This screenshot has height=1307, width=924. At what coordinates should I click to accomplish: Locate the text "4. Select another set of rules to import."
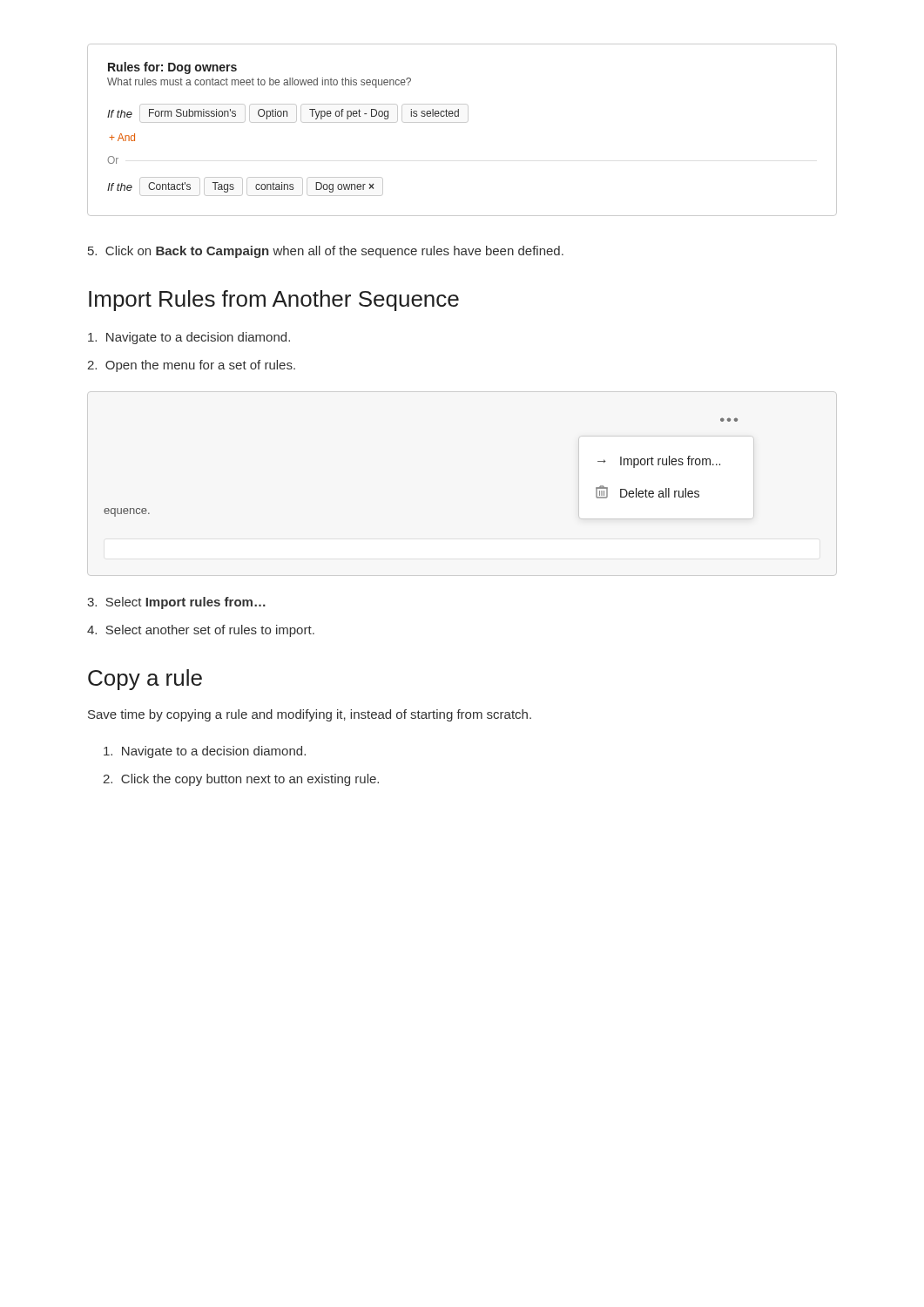[x=201, y=630]
